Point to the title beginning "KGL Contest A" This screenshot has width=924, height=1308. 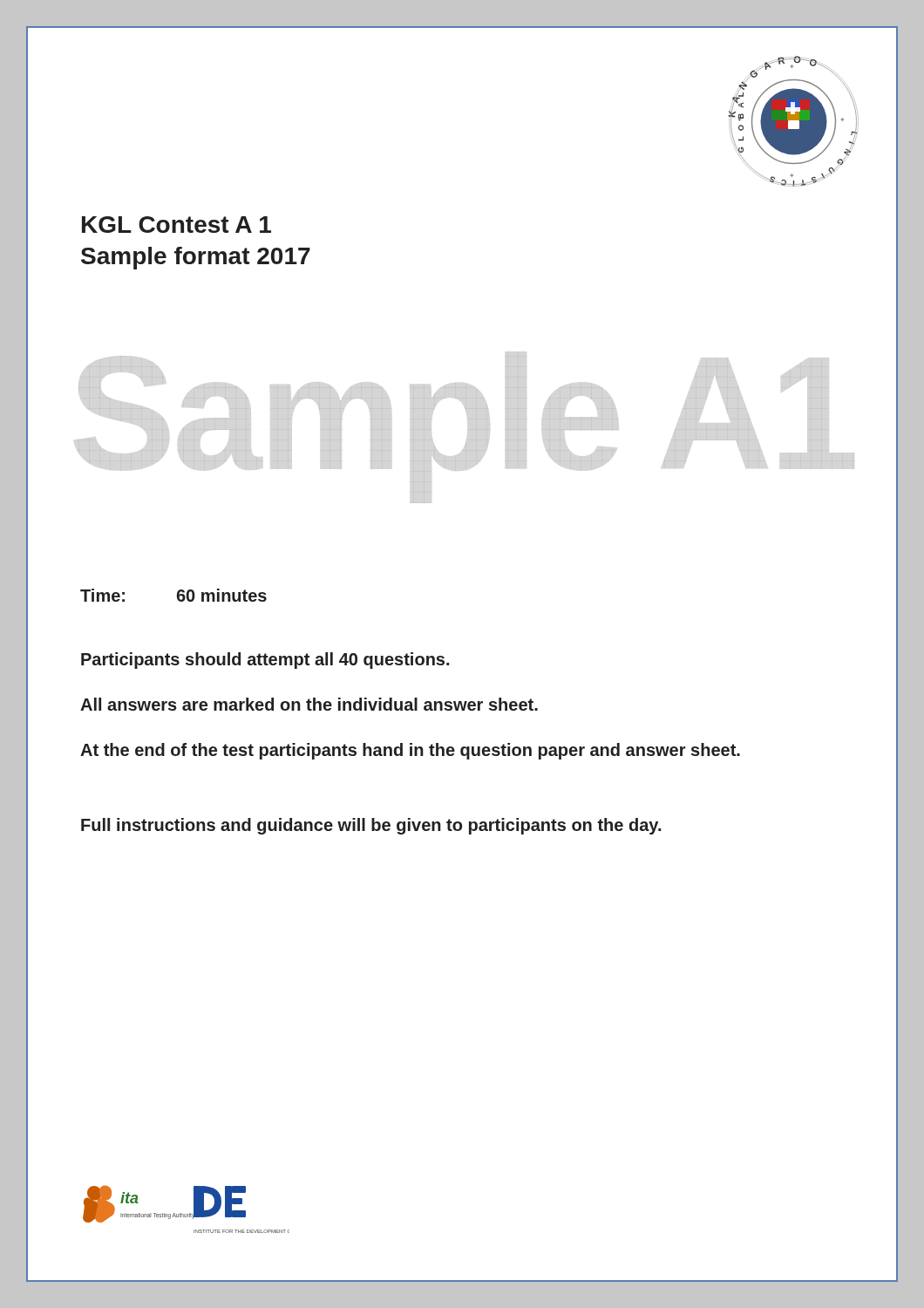[x=196, y=241]
